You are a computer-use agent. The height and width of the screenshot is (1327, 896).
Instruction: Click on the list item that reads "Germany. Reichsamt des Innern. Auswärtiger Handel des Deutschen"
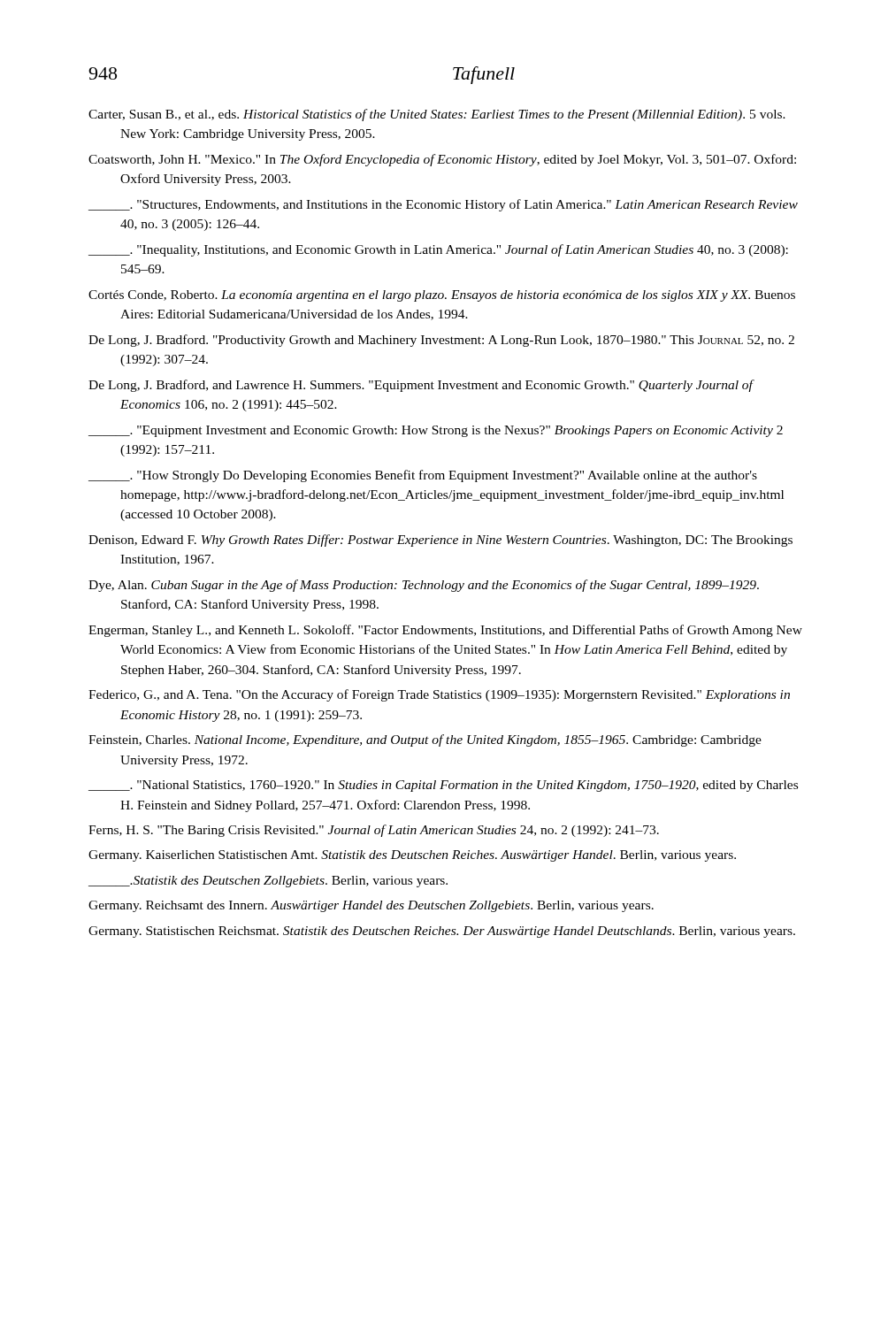[371, 905]
